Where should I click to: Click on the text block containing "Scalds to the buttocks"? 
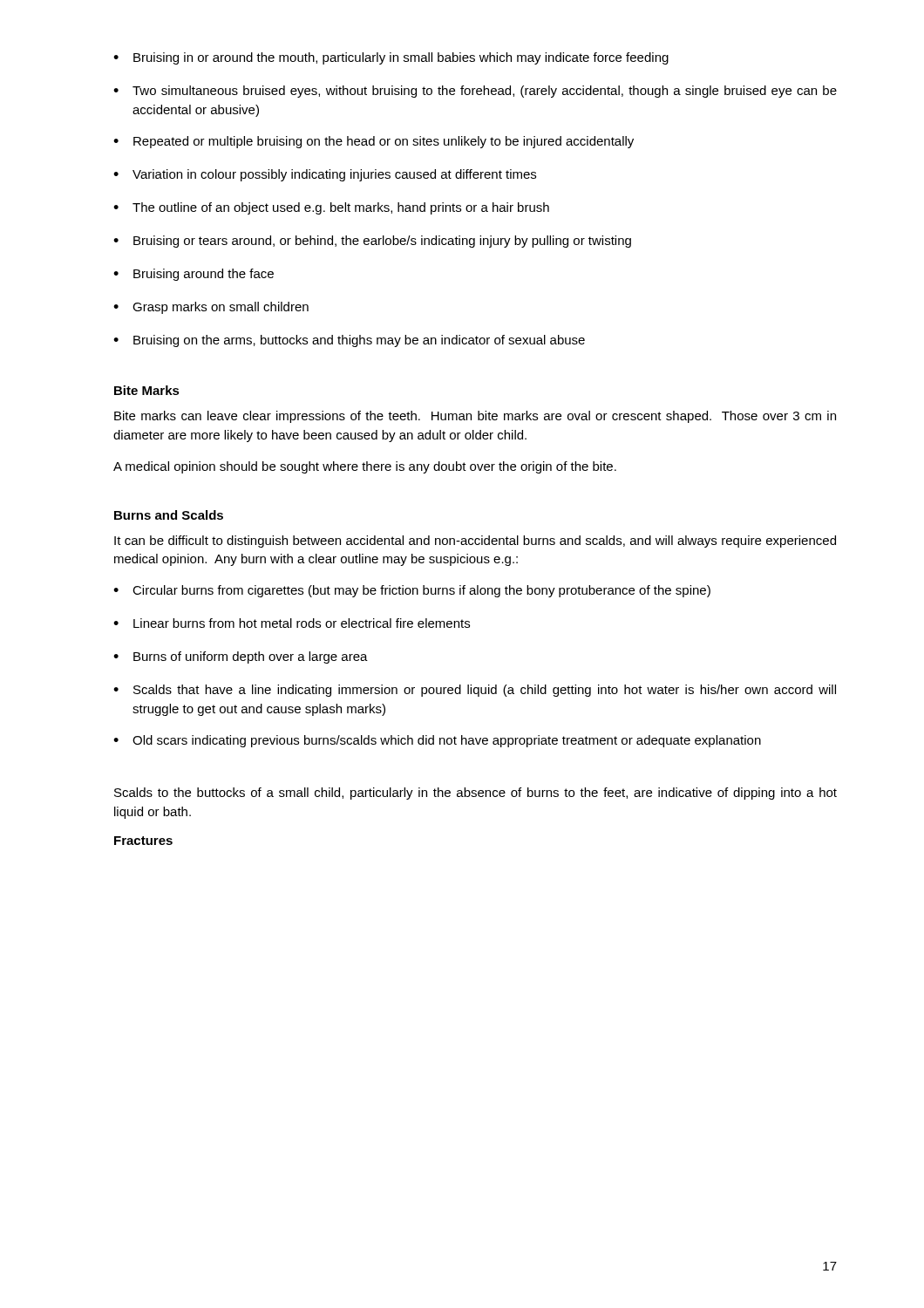[475, 802]
